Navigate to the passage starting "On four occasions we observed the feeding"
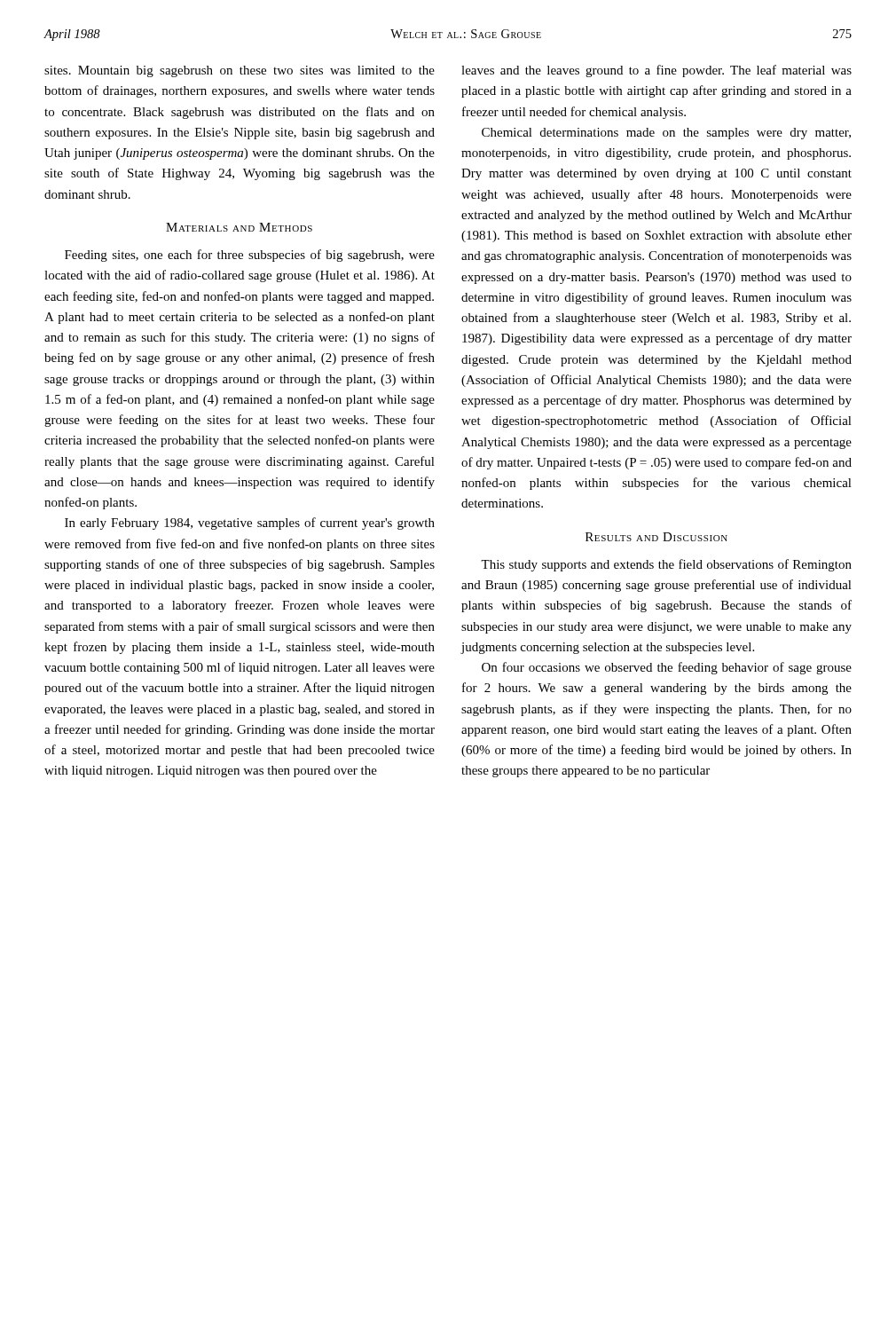Viewport: 896px width, 1331px height. point(656,719)
